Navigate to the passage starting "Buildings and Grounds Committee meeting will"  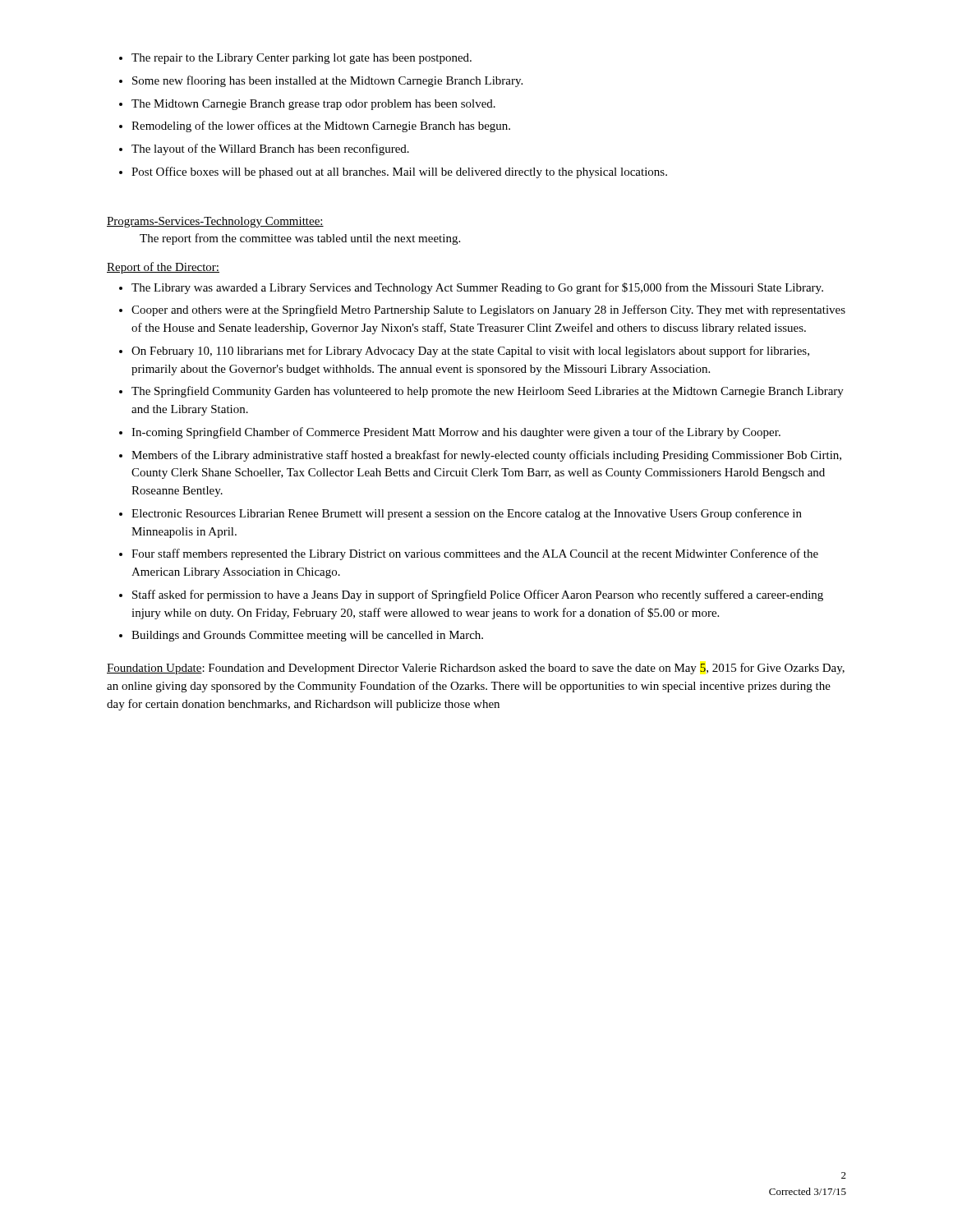pos(489,636)
